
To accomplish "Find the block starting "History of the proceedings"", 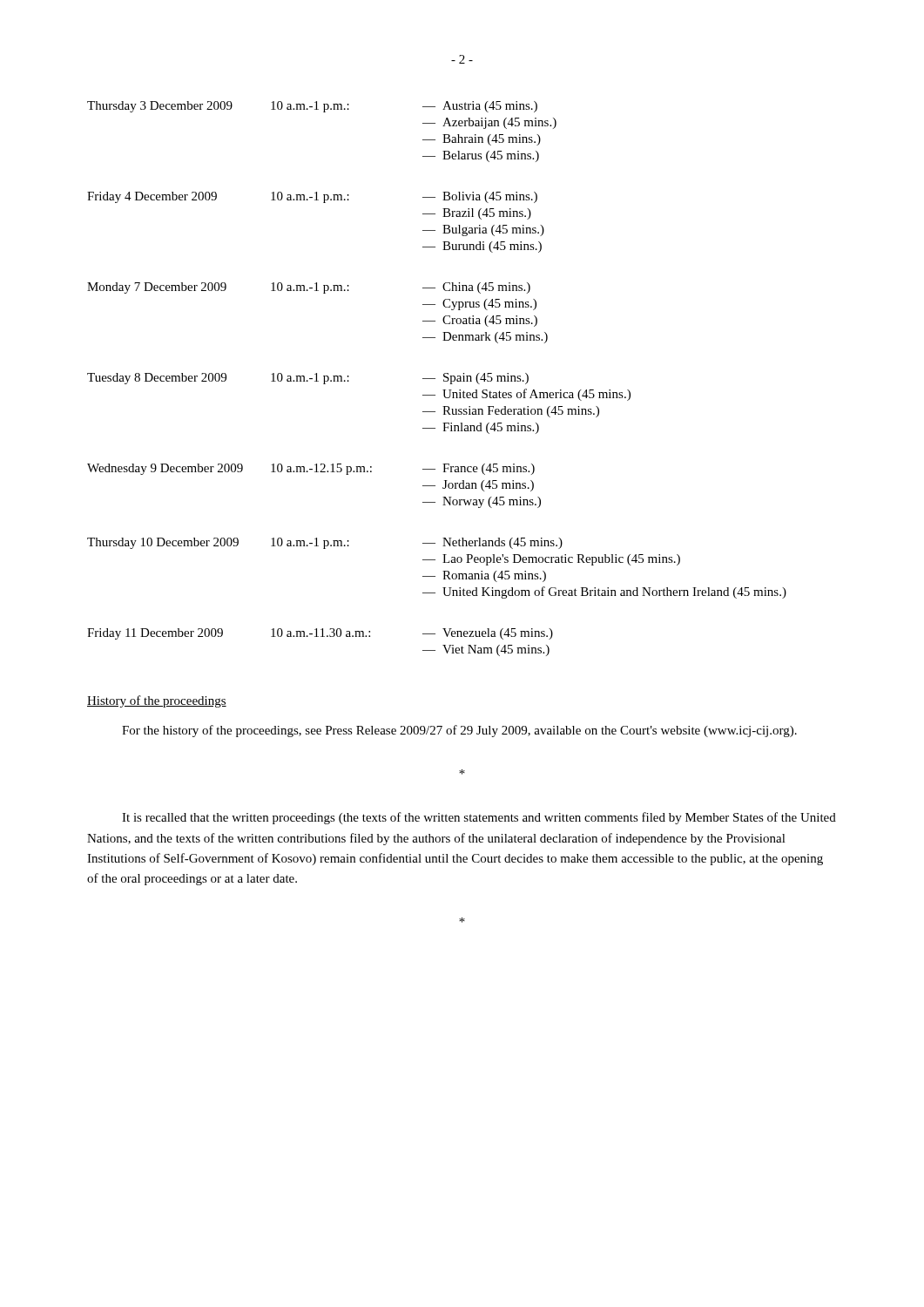I will tap(157, 701).
